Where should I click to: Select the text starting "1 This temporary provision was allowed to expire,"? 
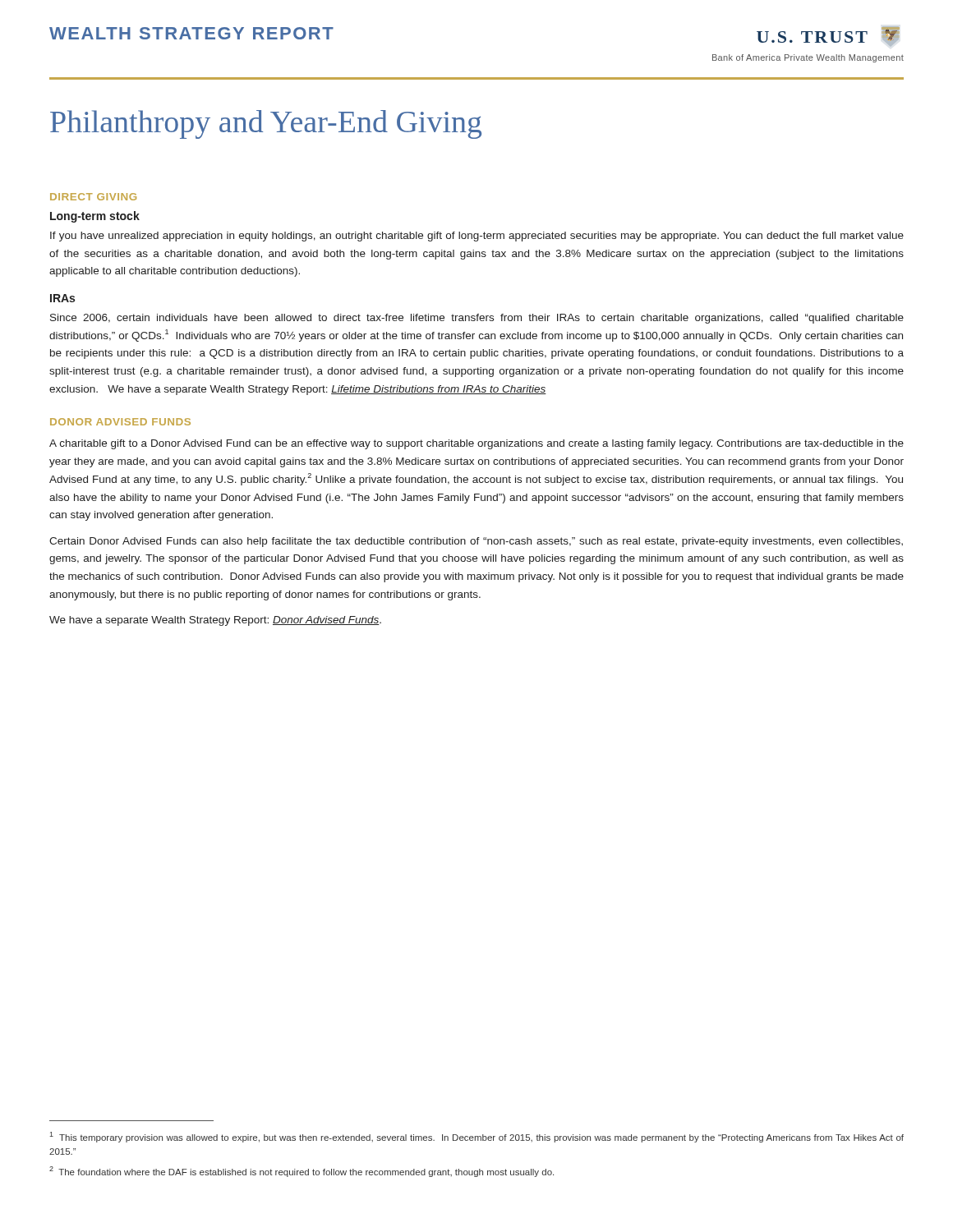pyautogui.click(x=476, y=1143)
